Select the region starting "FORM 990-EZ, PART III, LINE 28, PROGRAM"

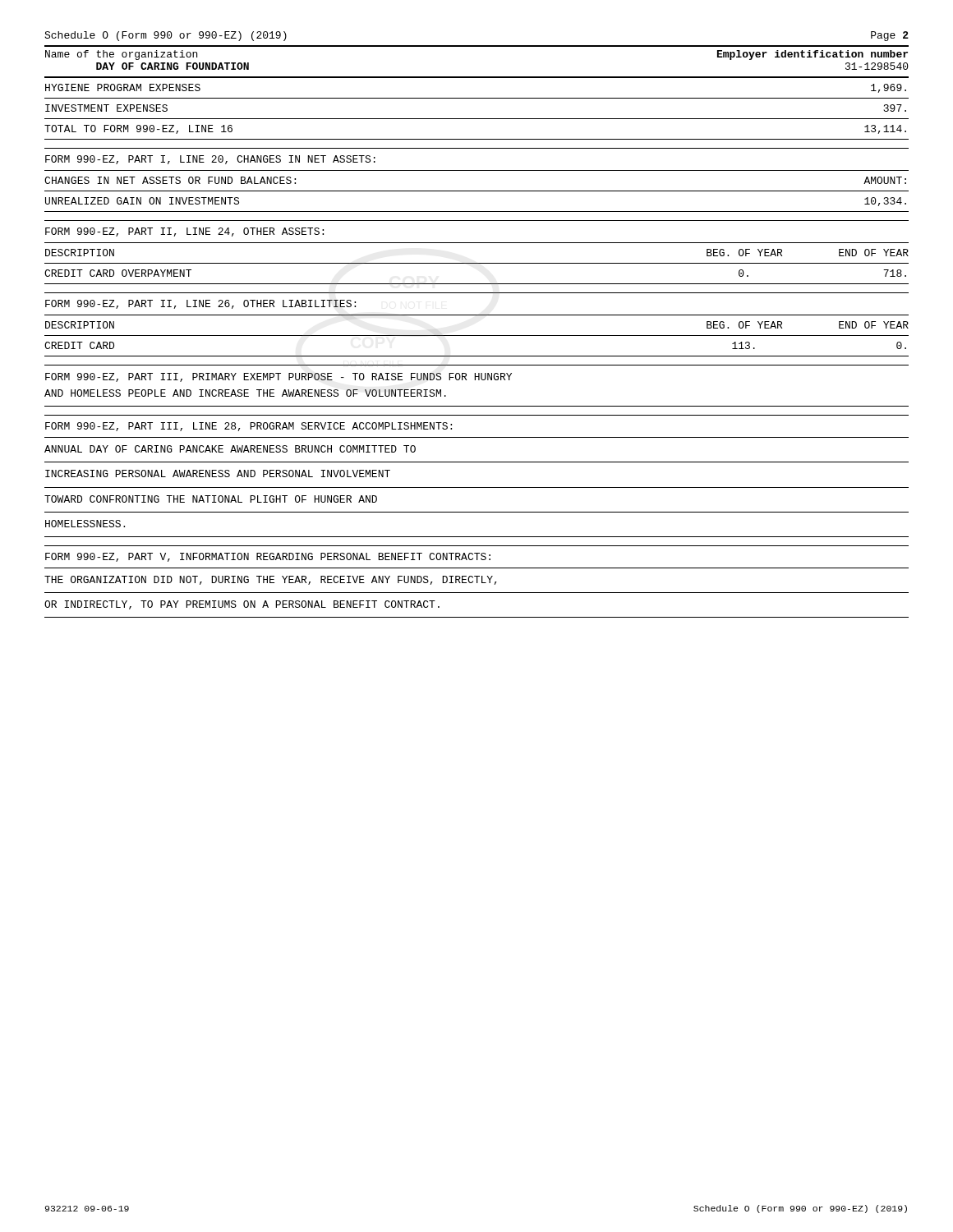click(x=476, y=427)
